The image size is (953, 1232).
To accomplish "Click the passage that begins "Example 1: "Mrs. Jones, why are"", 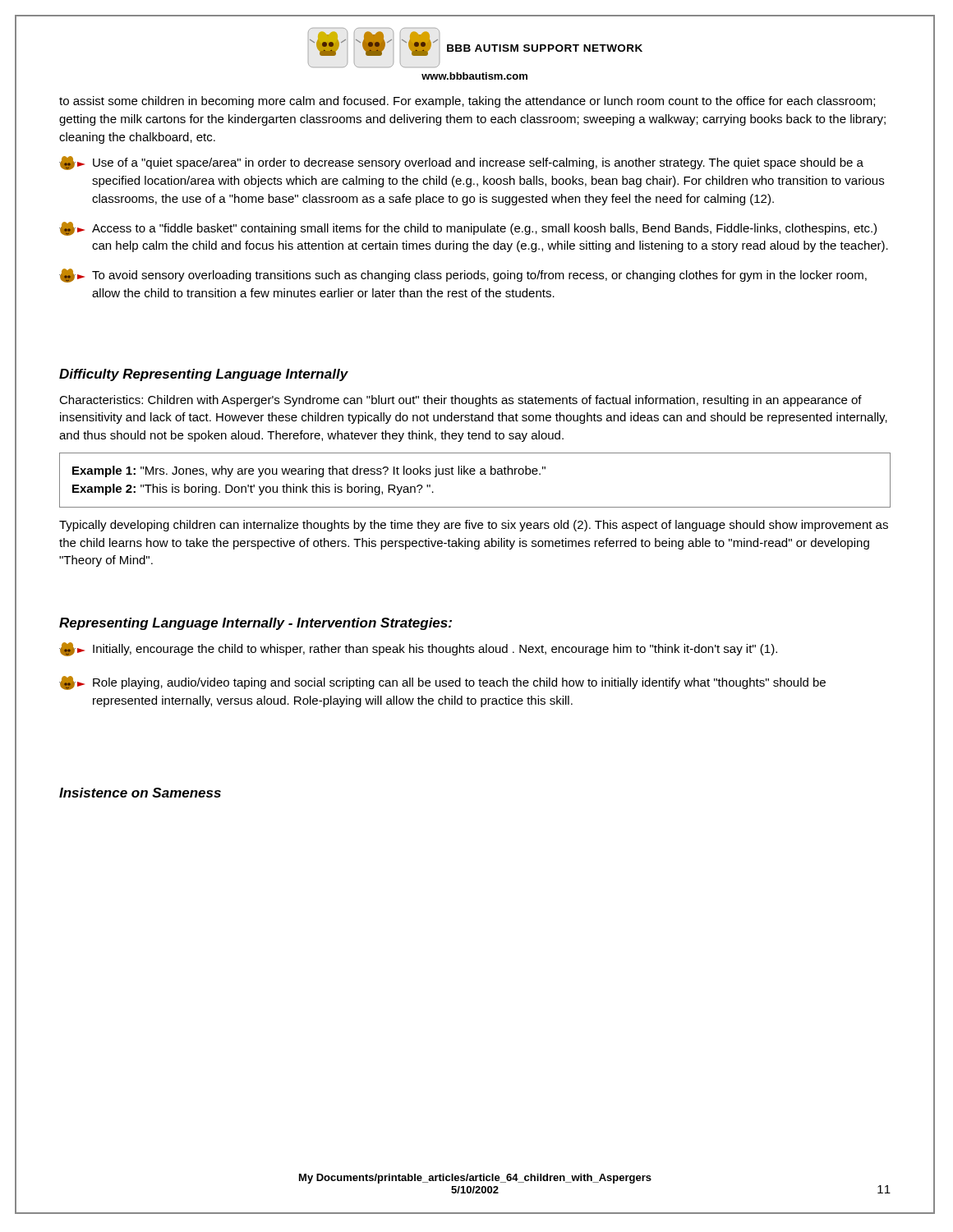I will 309,479.
